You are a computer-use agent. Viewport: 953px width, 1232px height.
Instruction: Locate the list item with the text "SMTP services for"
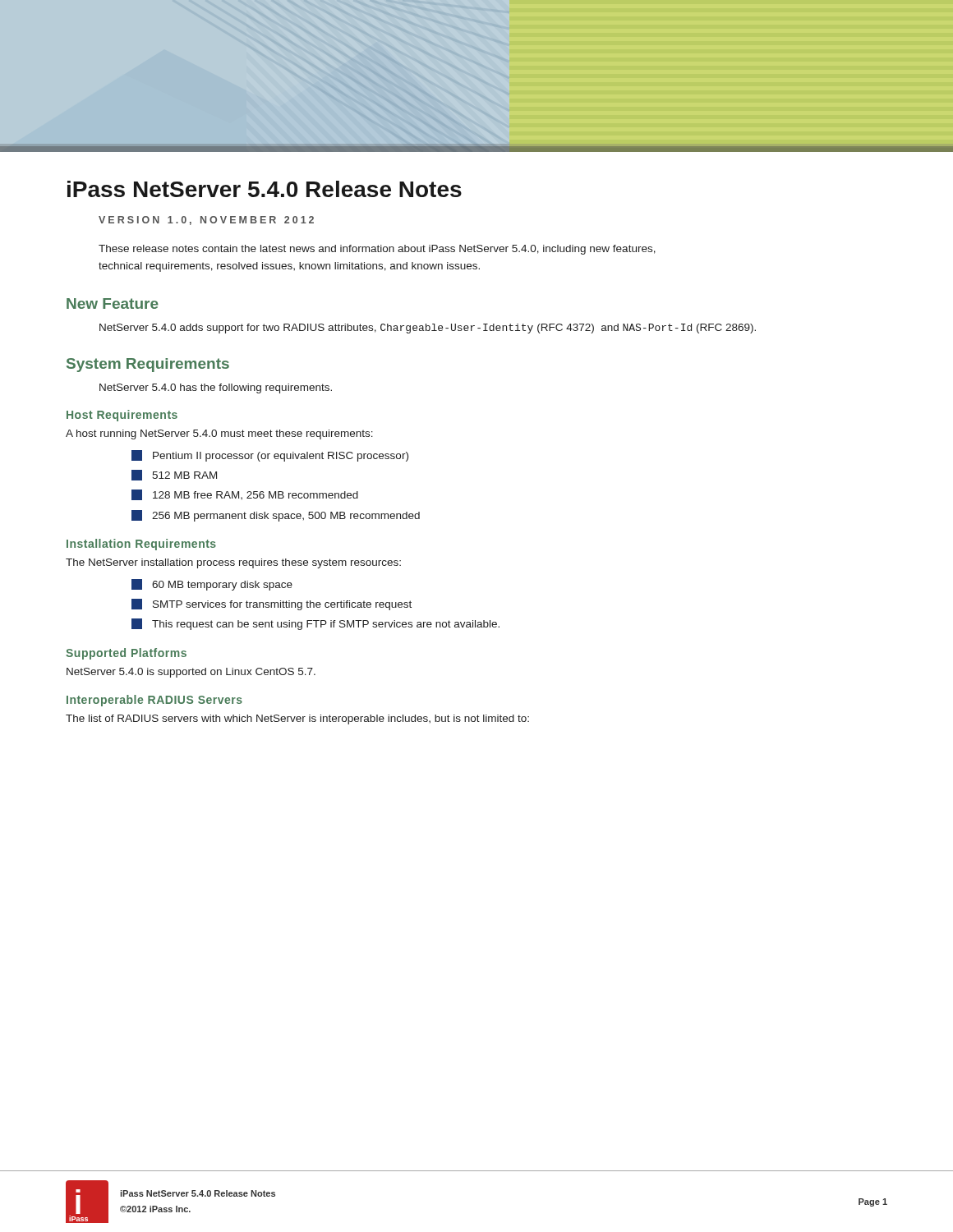[x=272, y=605]
